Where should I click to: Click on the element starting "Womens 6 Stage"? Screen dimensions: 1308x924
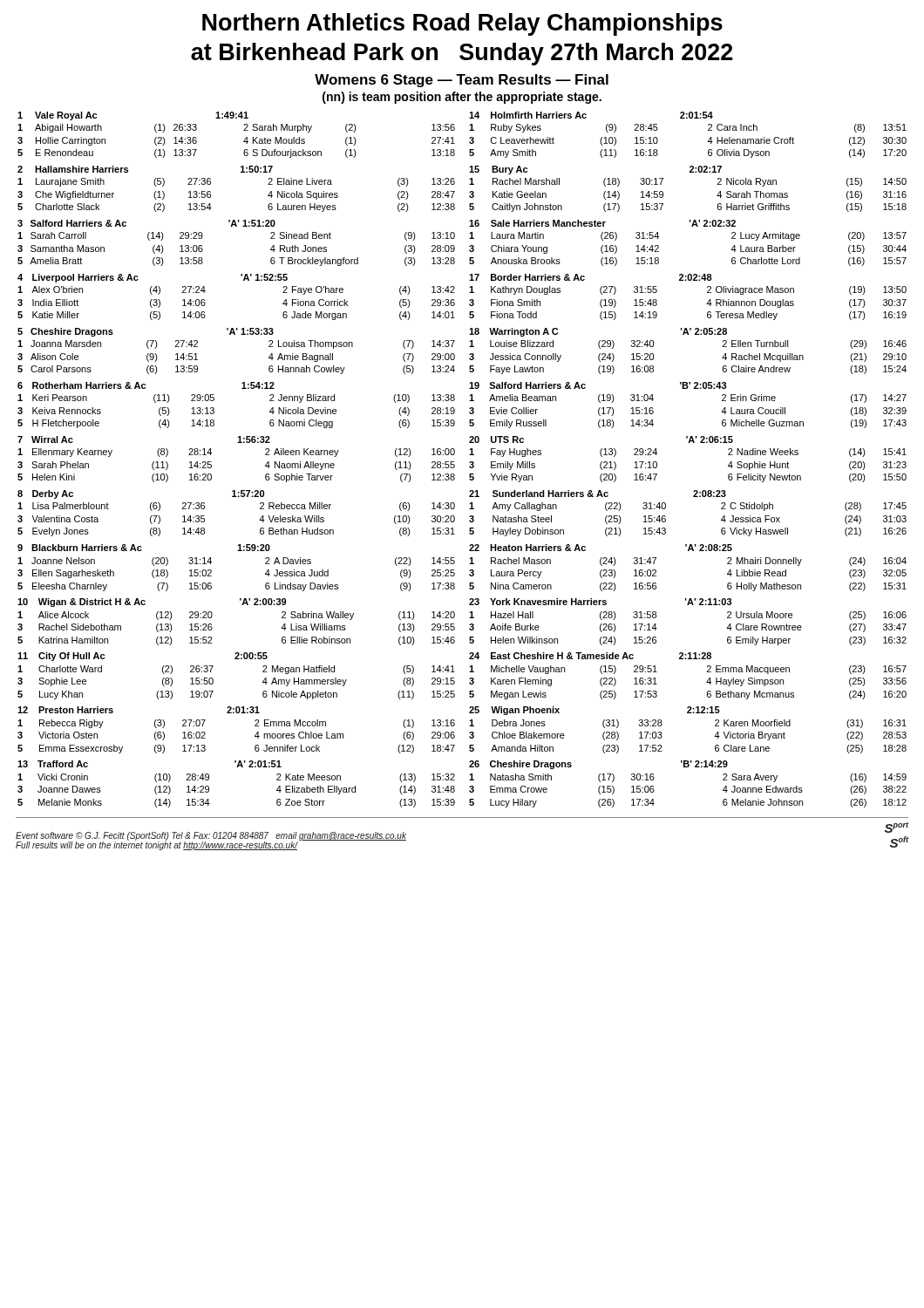462,79
